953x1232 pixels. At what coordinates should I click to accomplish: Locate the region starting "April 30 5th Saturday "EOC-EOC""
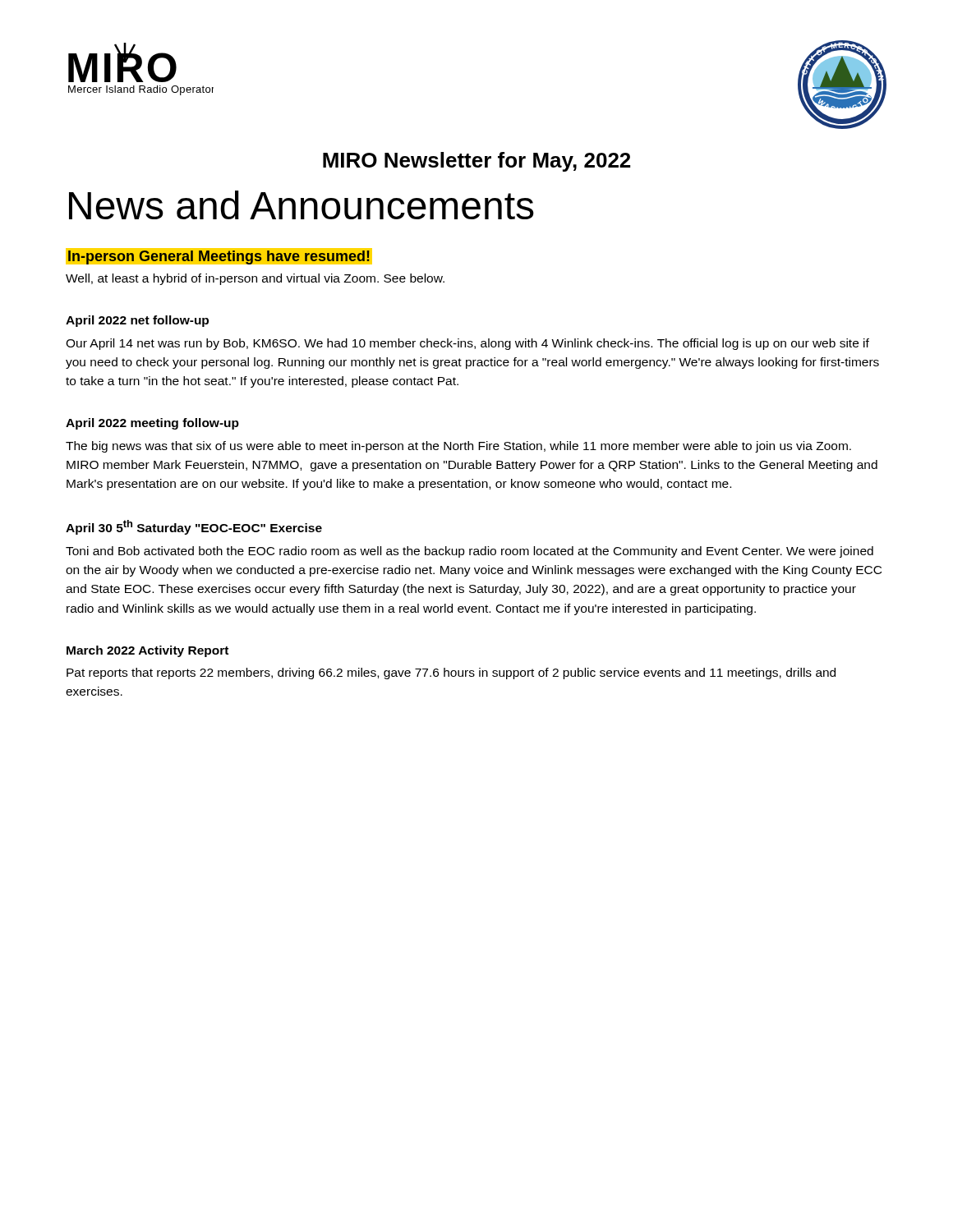(x=194, y=527)
